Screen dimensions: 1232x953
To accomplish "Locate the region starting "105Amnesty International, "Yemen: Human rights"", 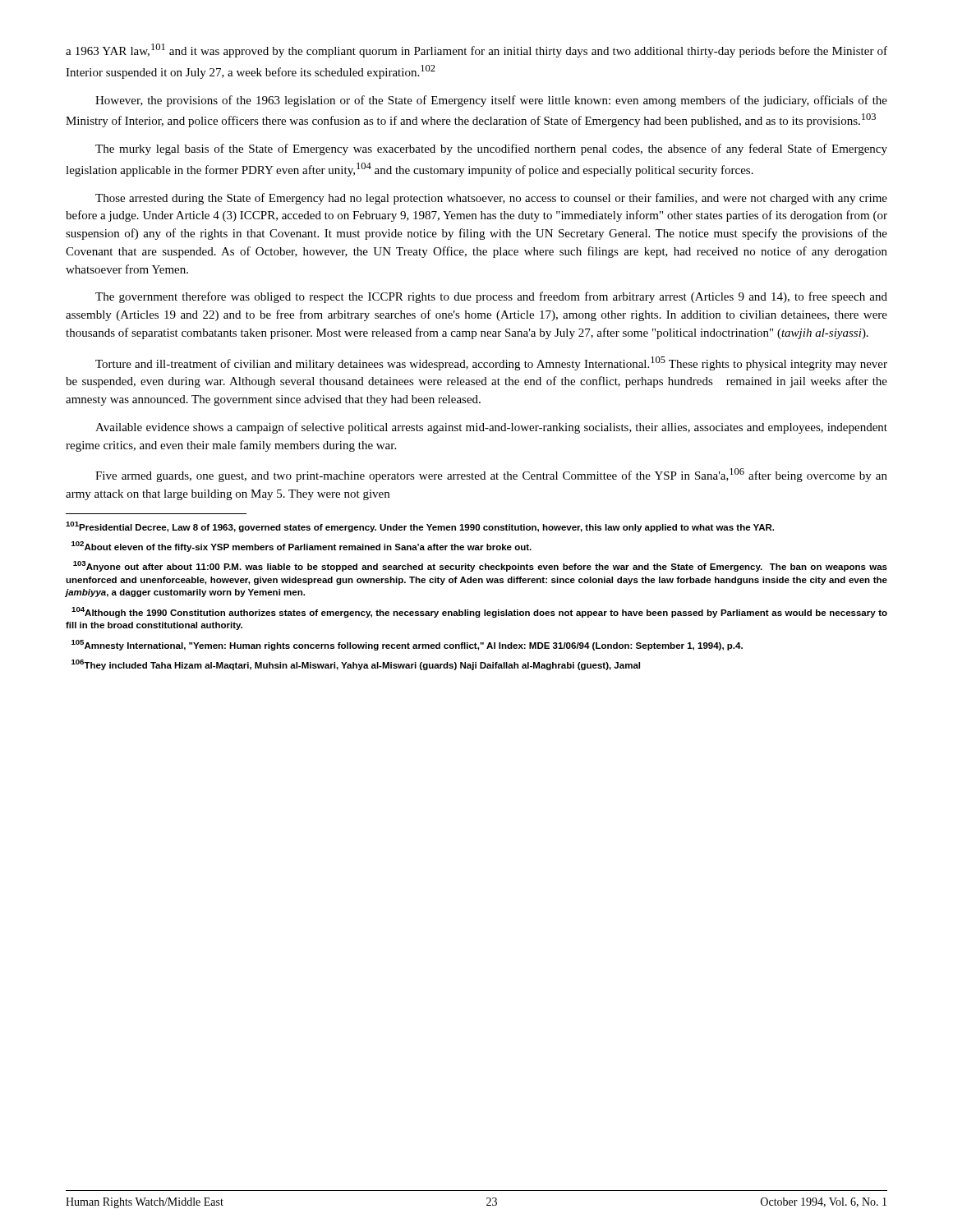I will [x=404, y=644].
